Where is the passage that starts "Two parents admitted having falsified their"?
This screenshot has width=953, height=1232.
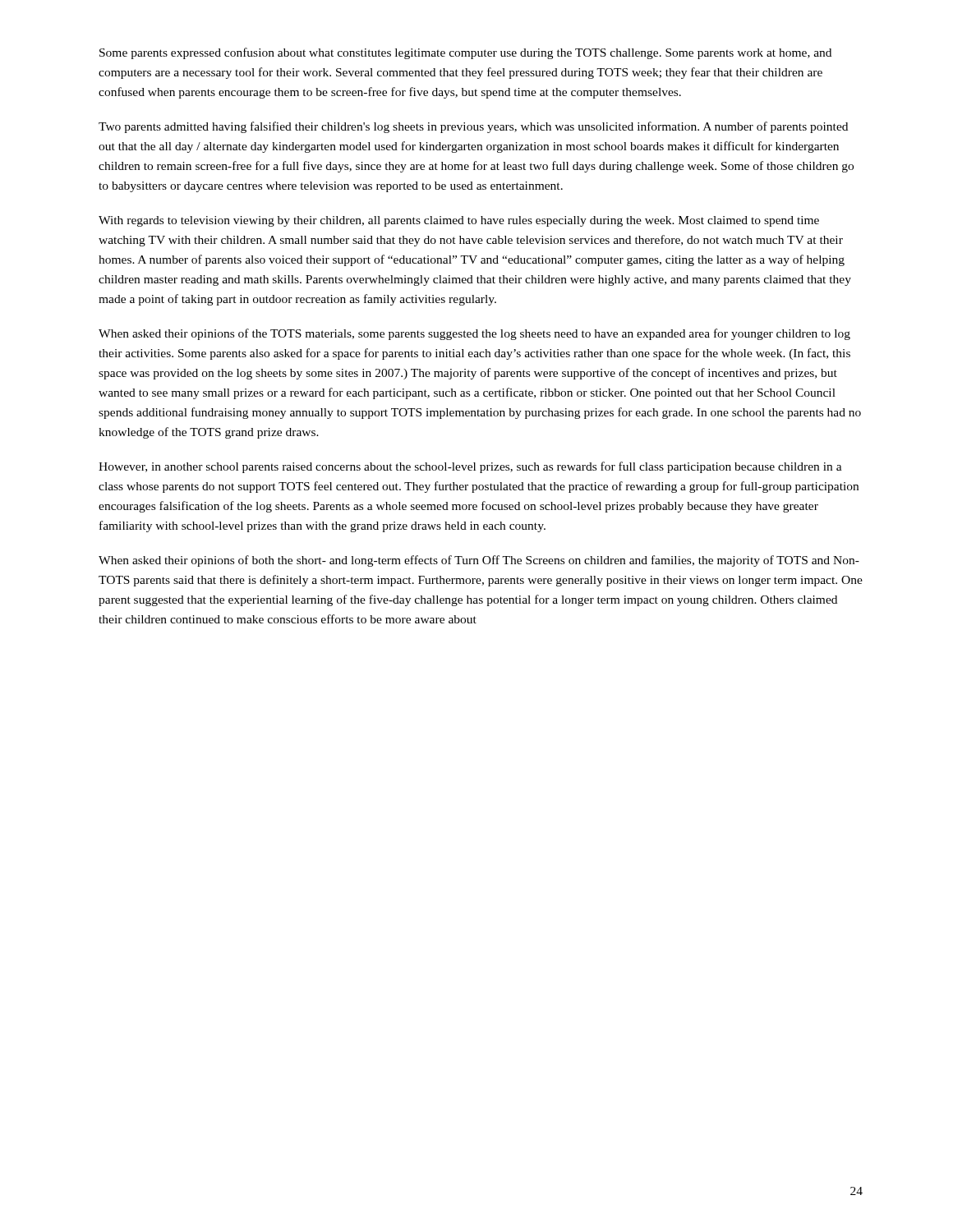[476, 156]
